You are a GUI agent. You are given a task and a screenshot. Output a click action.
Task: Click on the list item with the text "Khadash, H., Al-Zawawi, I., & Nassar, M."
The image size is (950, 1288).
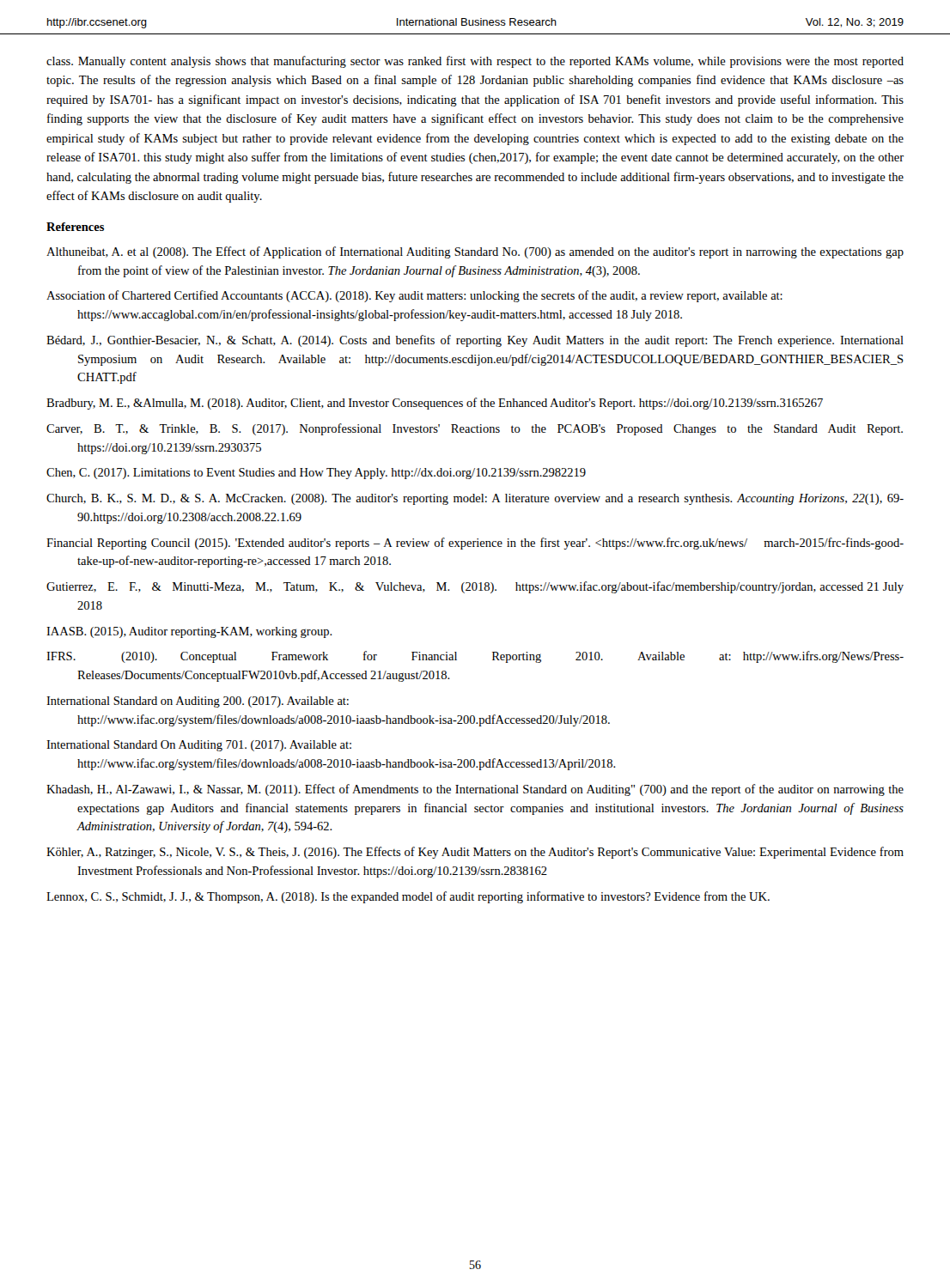pos(475,808)
